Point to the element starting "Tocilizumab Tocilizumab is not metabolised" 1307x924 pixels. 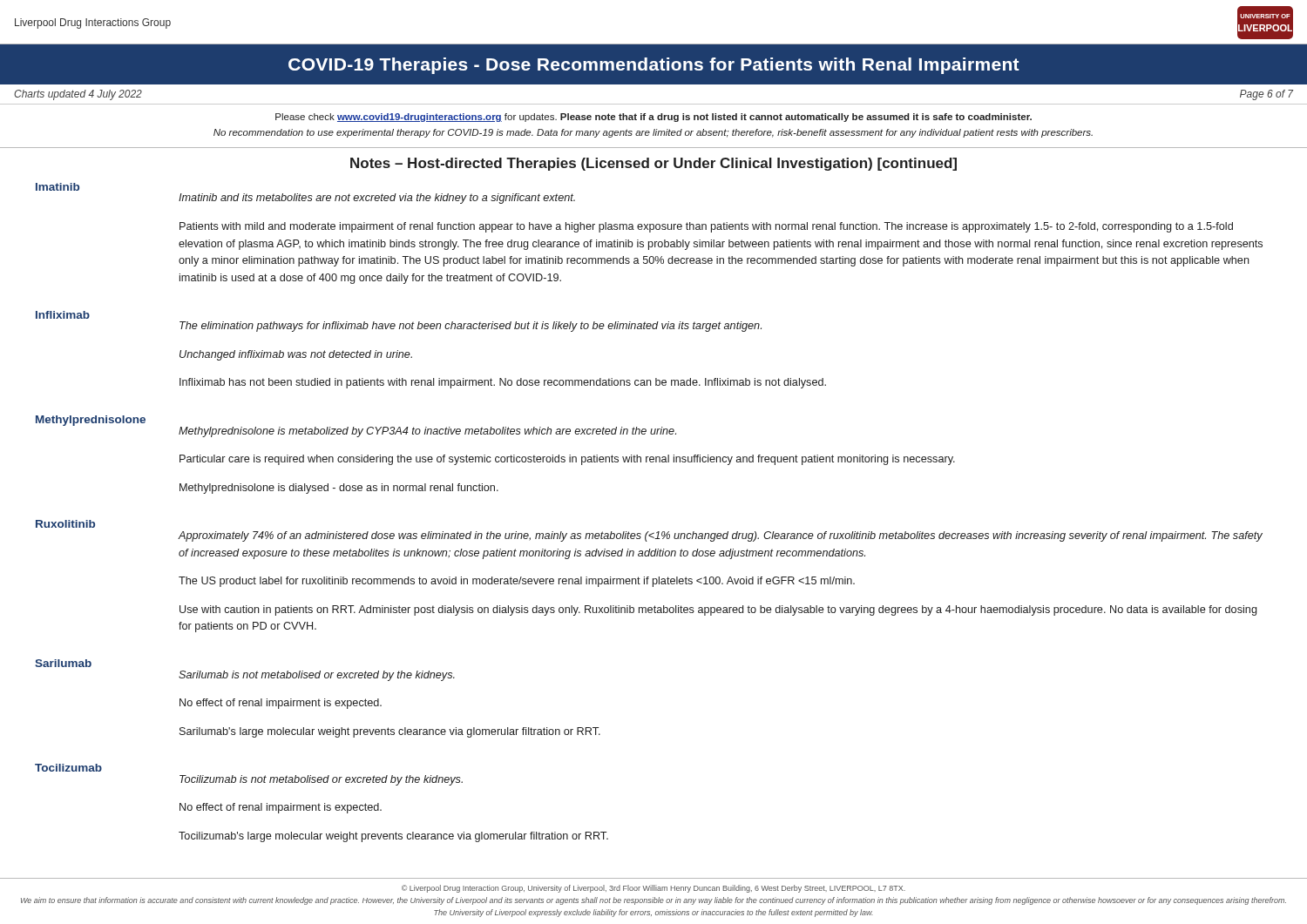[68, 768]
